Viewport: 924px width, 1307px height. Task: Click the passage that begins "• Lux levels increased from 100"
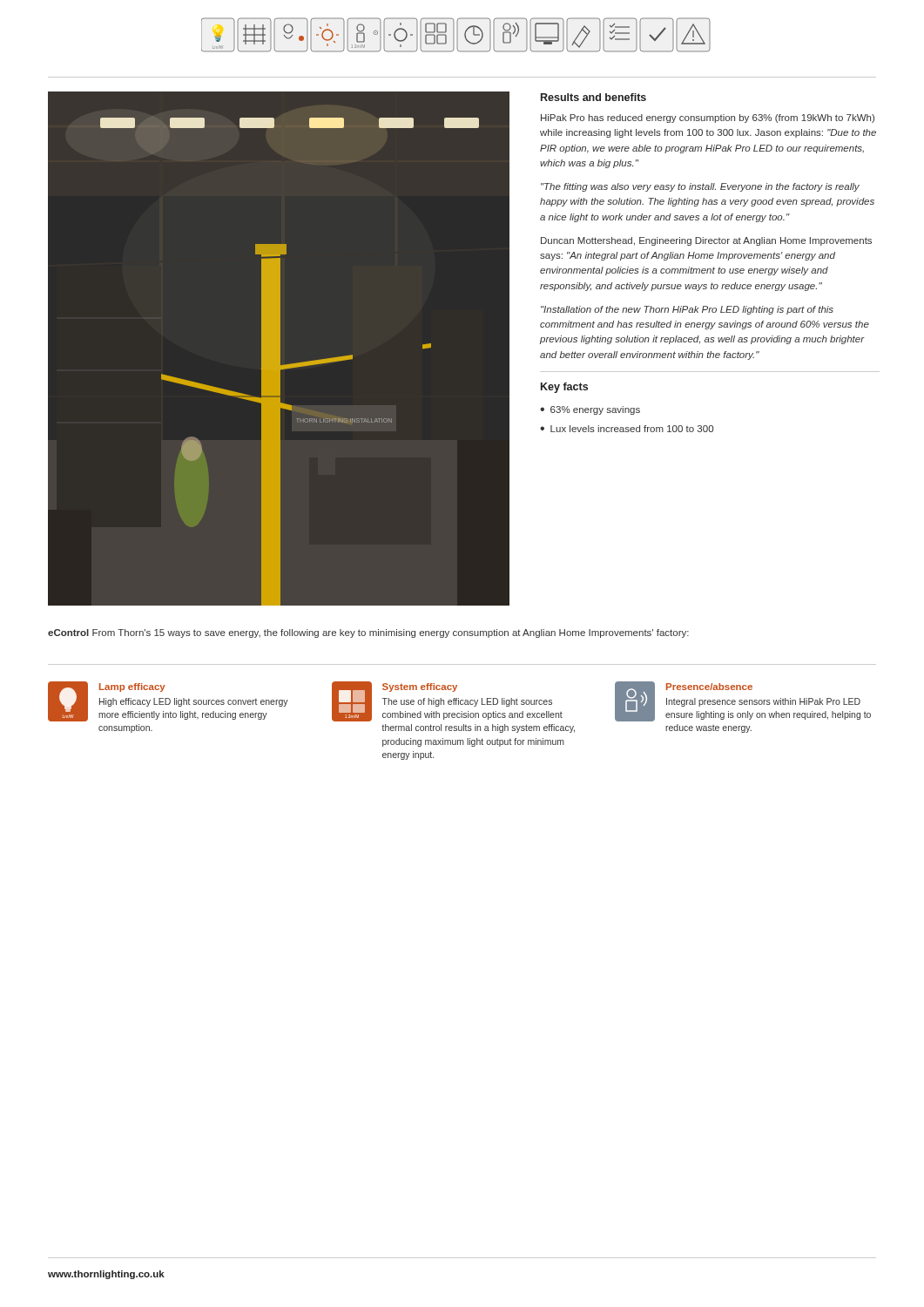tap(627, 429)
